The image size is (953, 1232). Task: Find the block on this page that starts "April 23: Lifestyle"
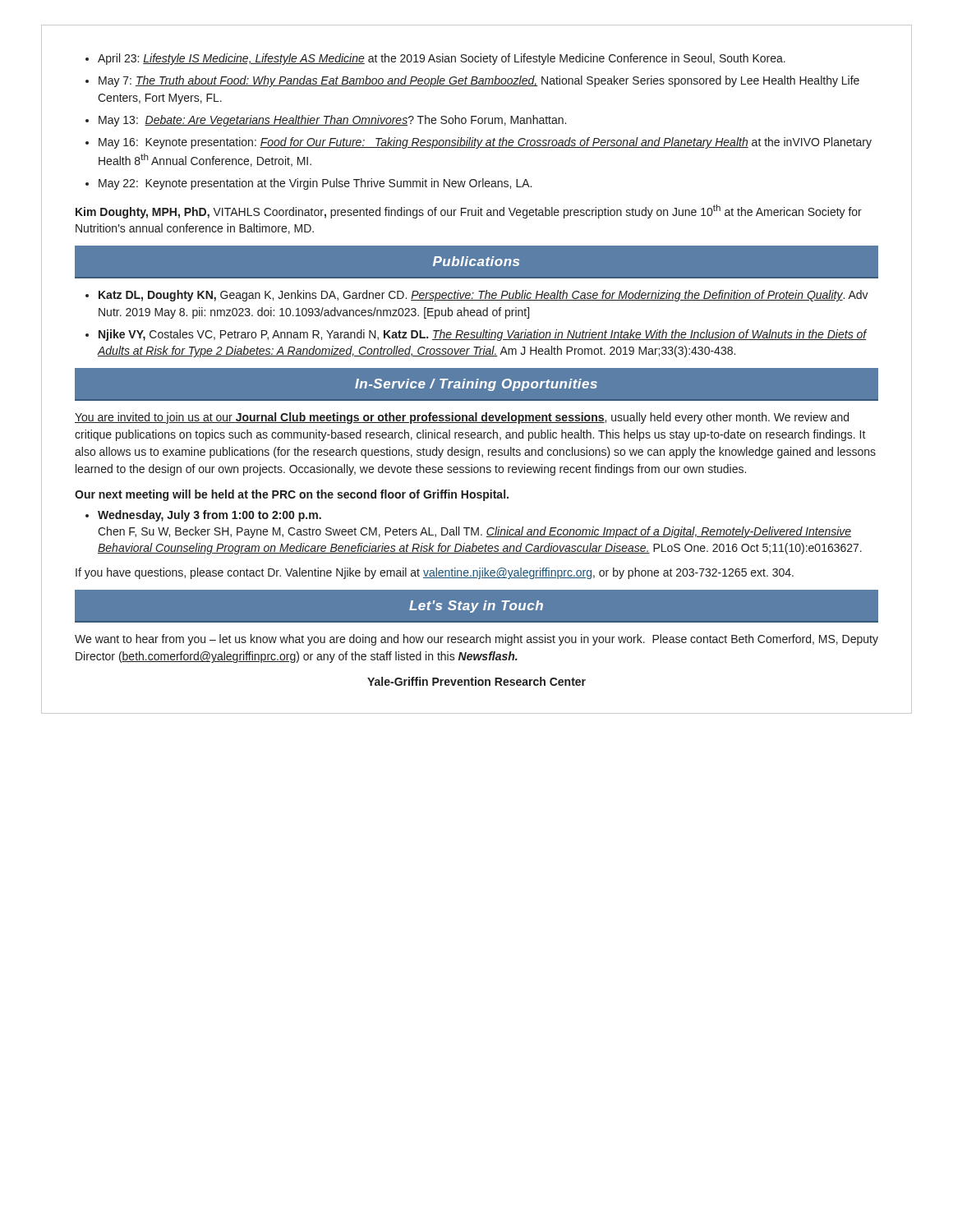tap(442, 58)
